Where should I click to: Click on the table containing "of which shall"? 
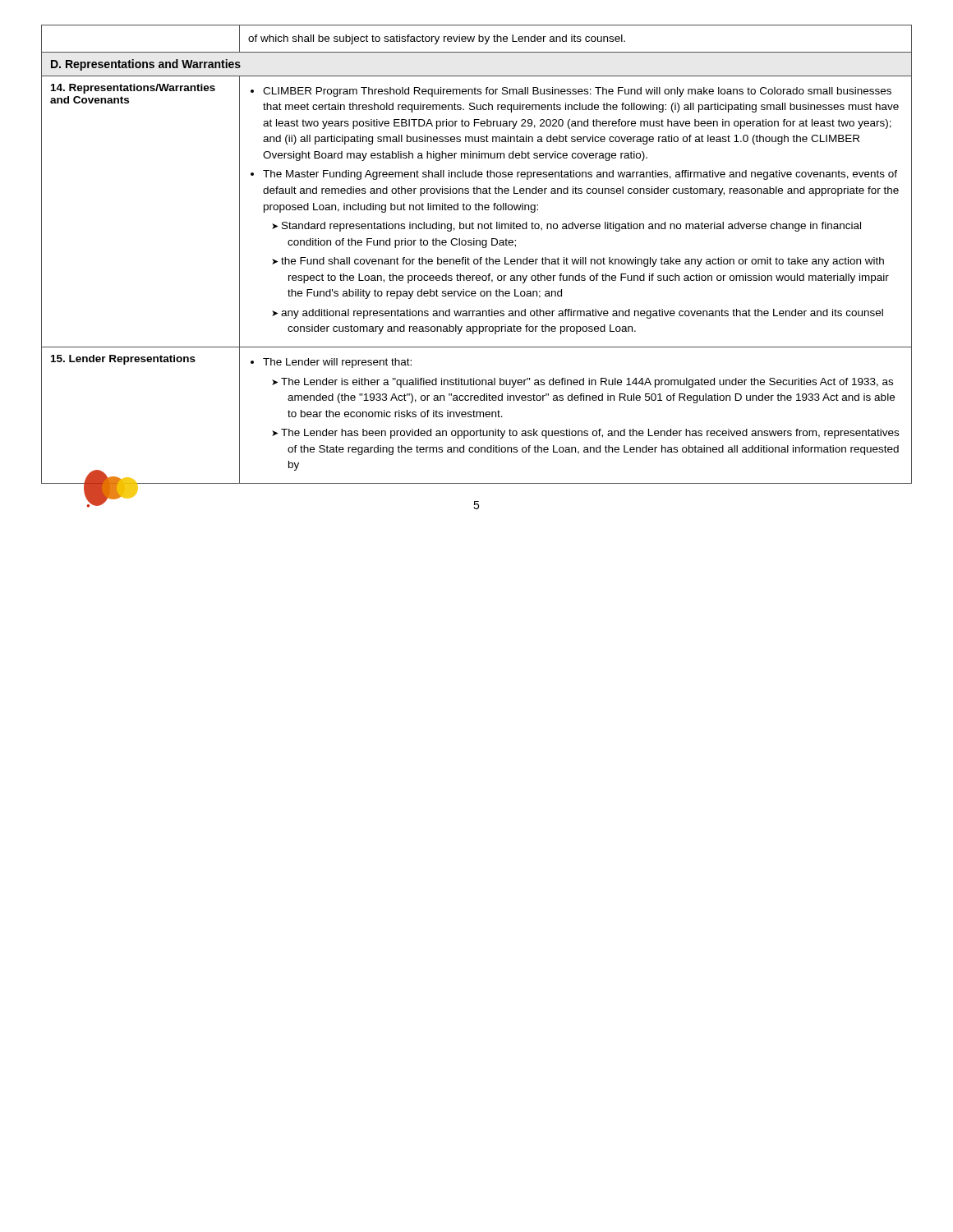click(x=476, y=254)
